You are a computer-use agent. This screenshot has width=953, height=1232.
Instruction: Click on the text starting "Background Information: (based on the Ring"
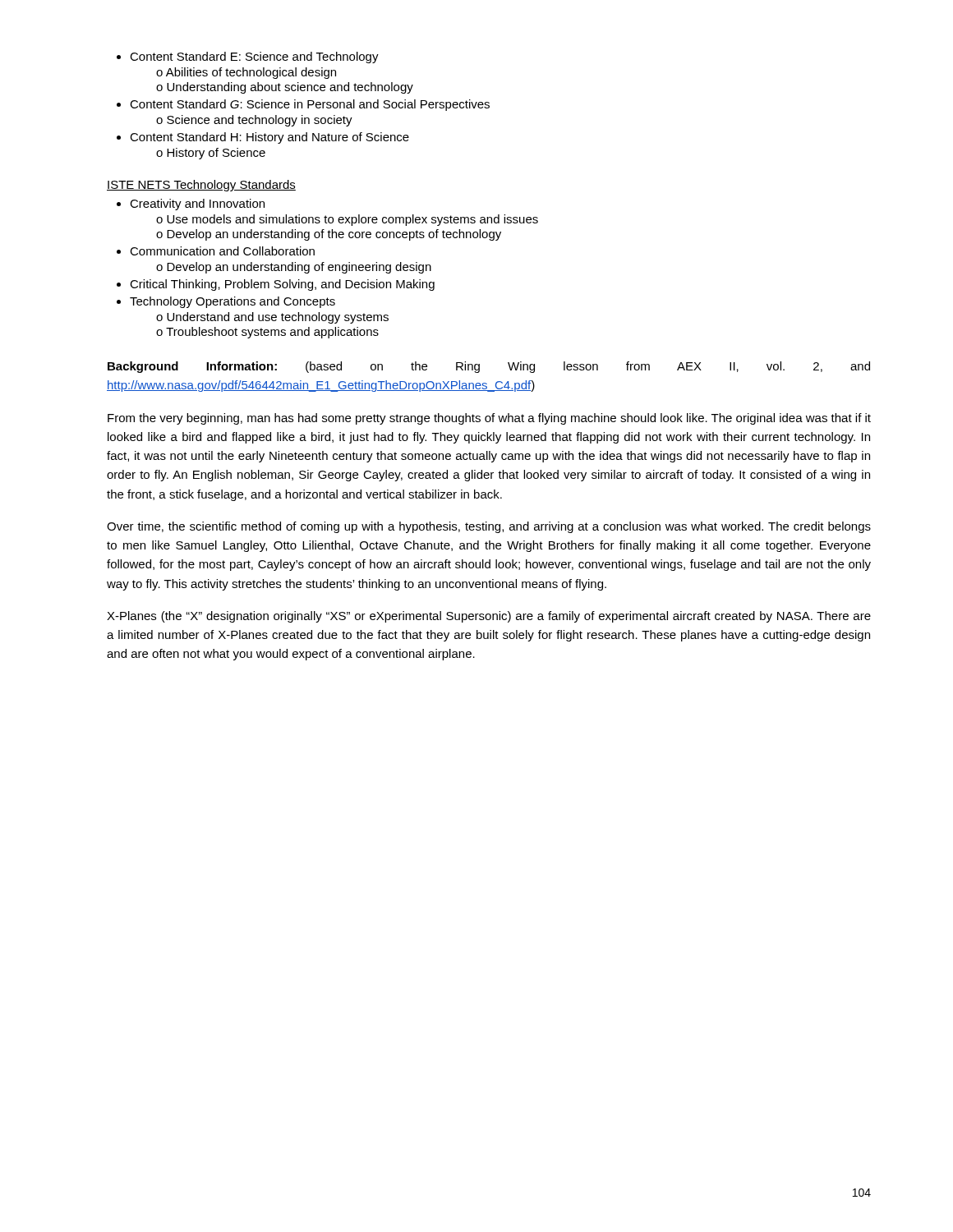pos(489,376)
